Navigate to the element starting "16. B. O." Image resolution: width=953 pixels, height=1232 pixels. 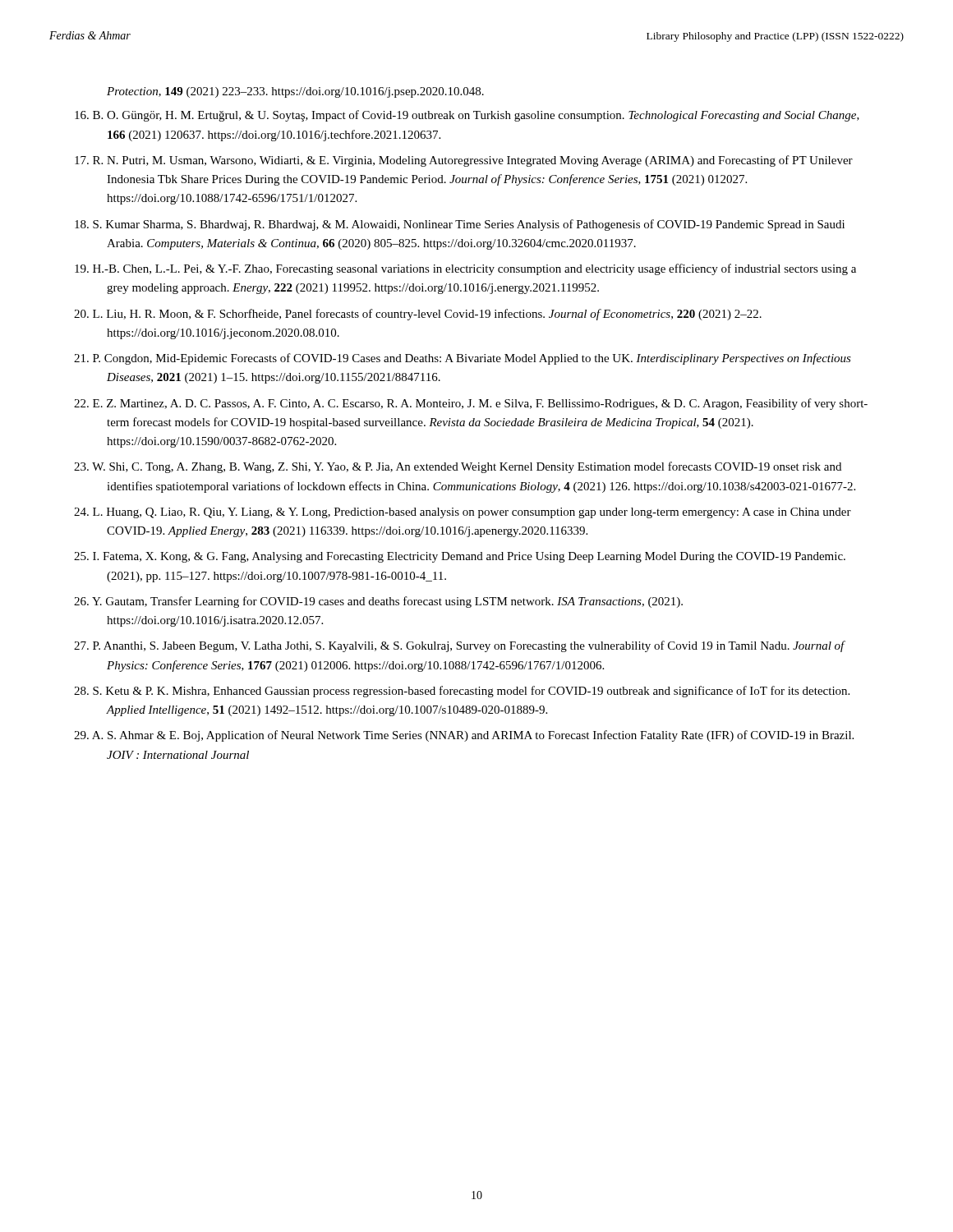467,125
